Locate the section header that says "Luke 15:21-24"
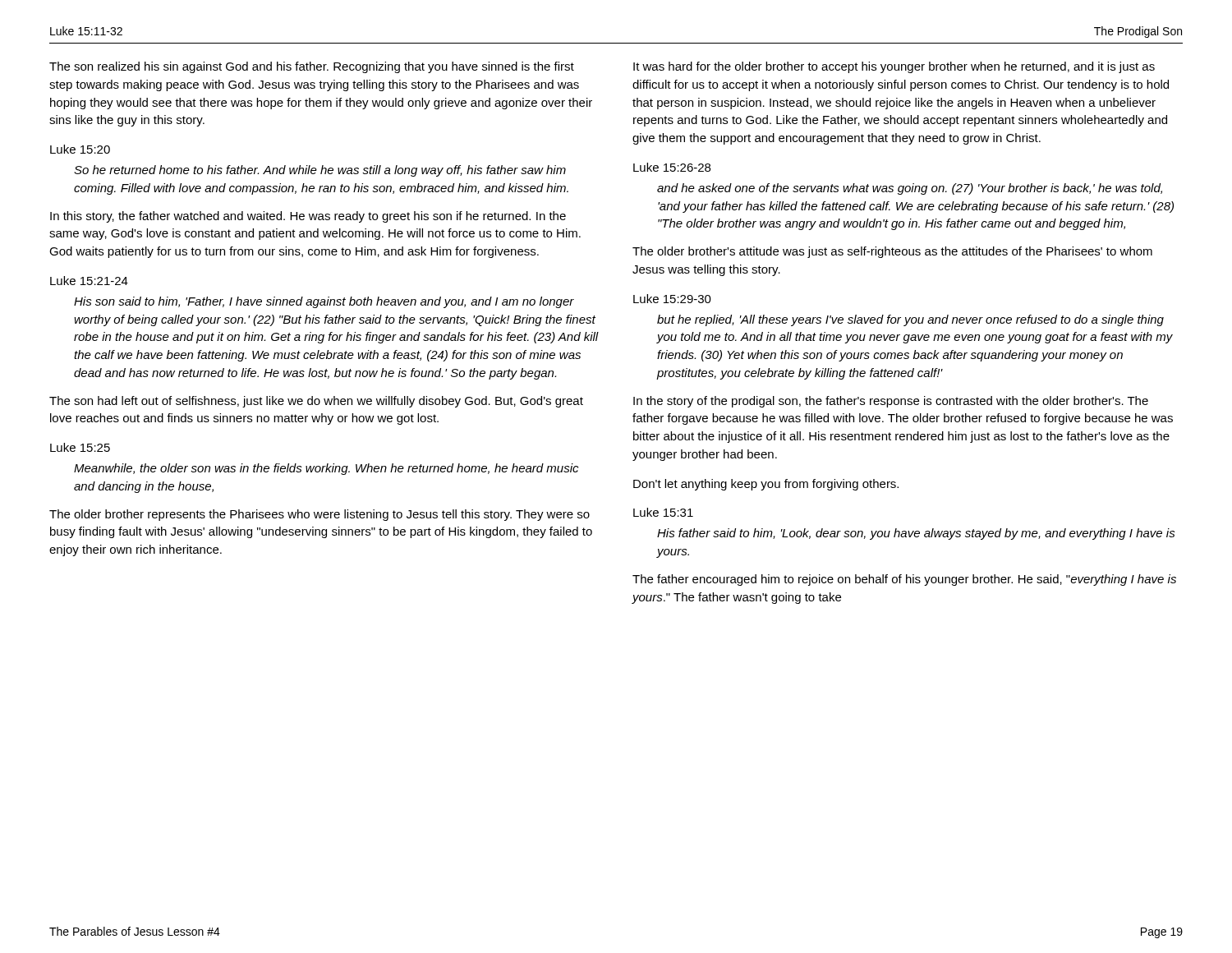This screenshot has width=1232, height=953. pyautogui.click(x=89, y=280)
